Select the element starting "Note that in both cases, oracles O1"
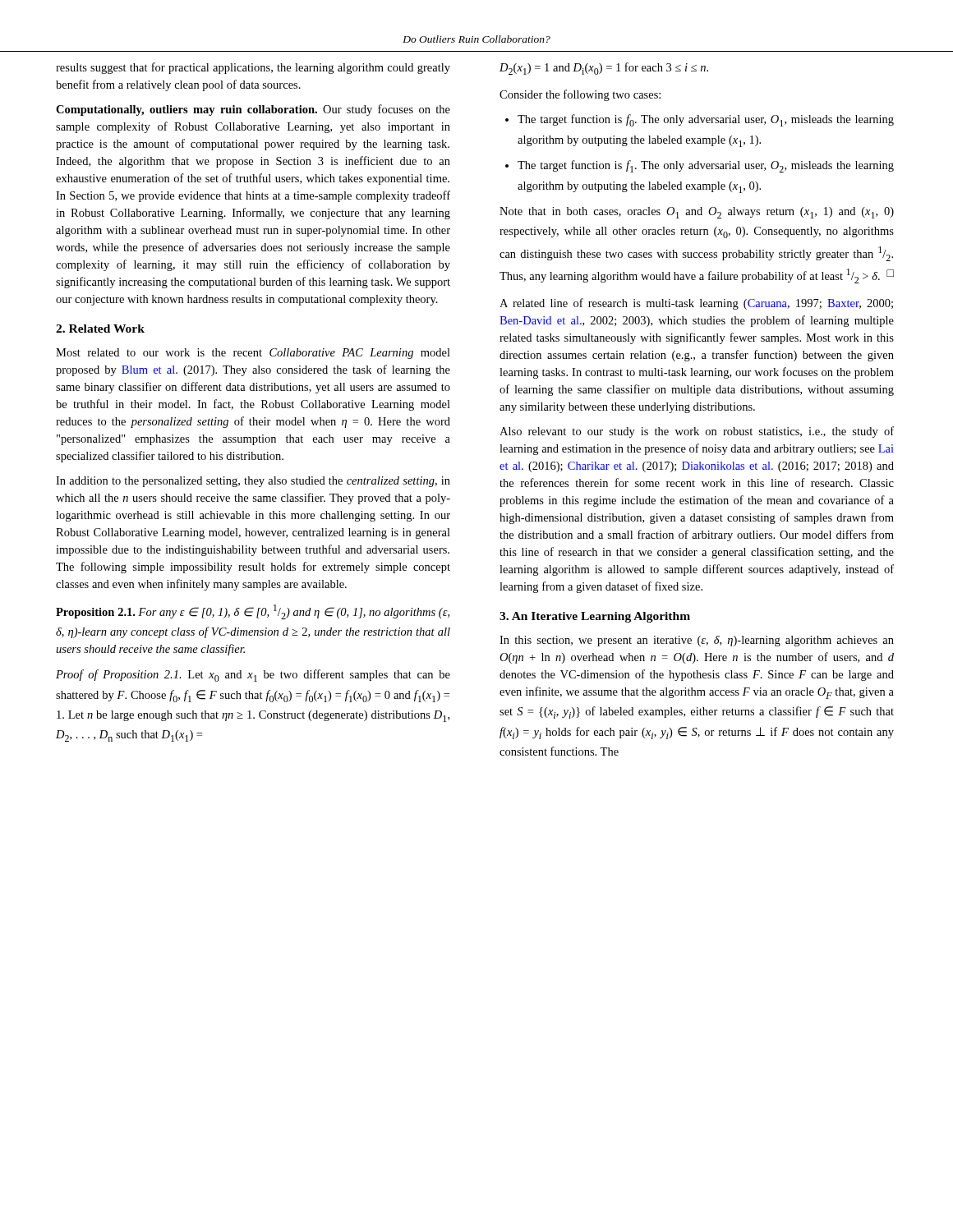 (697, 245)
